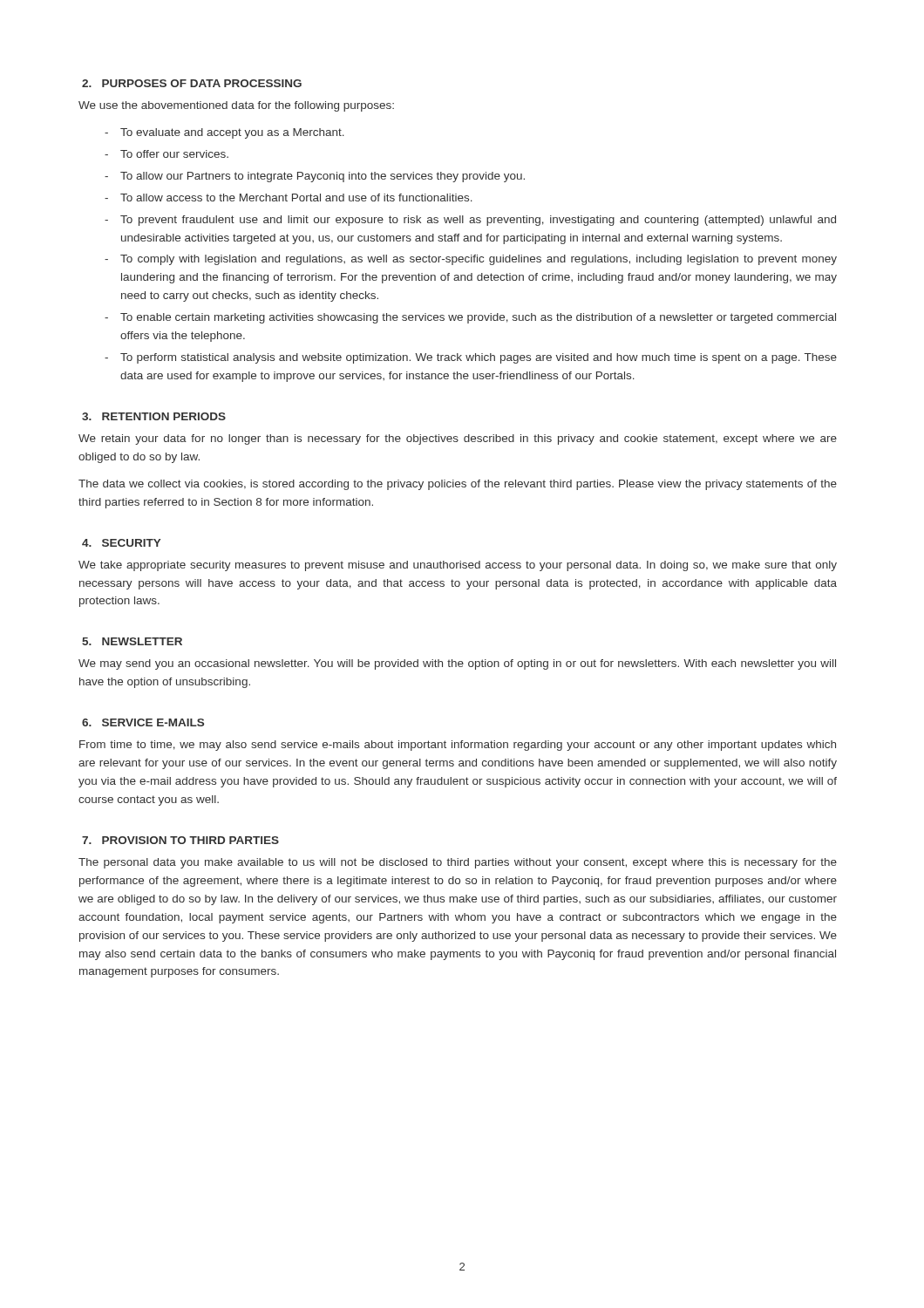The image size is (924, 1308).
Task: Point to the text block starting "To comply with legislation and regulations,"
Action: coord(479,277)
